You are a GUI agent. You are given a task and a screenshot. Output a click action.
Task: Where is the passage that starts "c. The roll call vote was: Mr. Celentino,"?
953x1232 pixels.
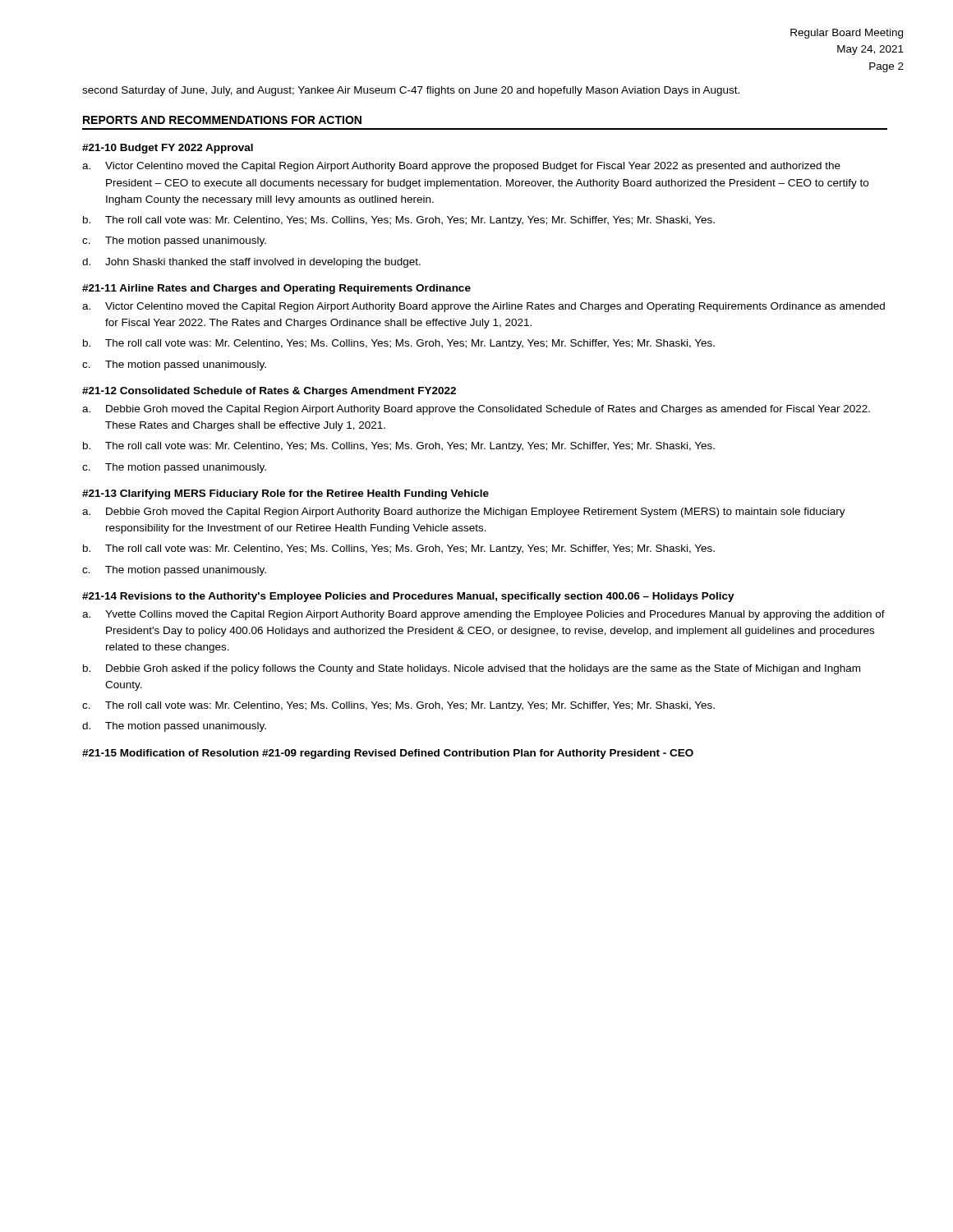click(485, 706)
